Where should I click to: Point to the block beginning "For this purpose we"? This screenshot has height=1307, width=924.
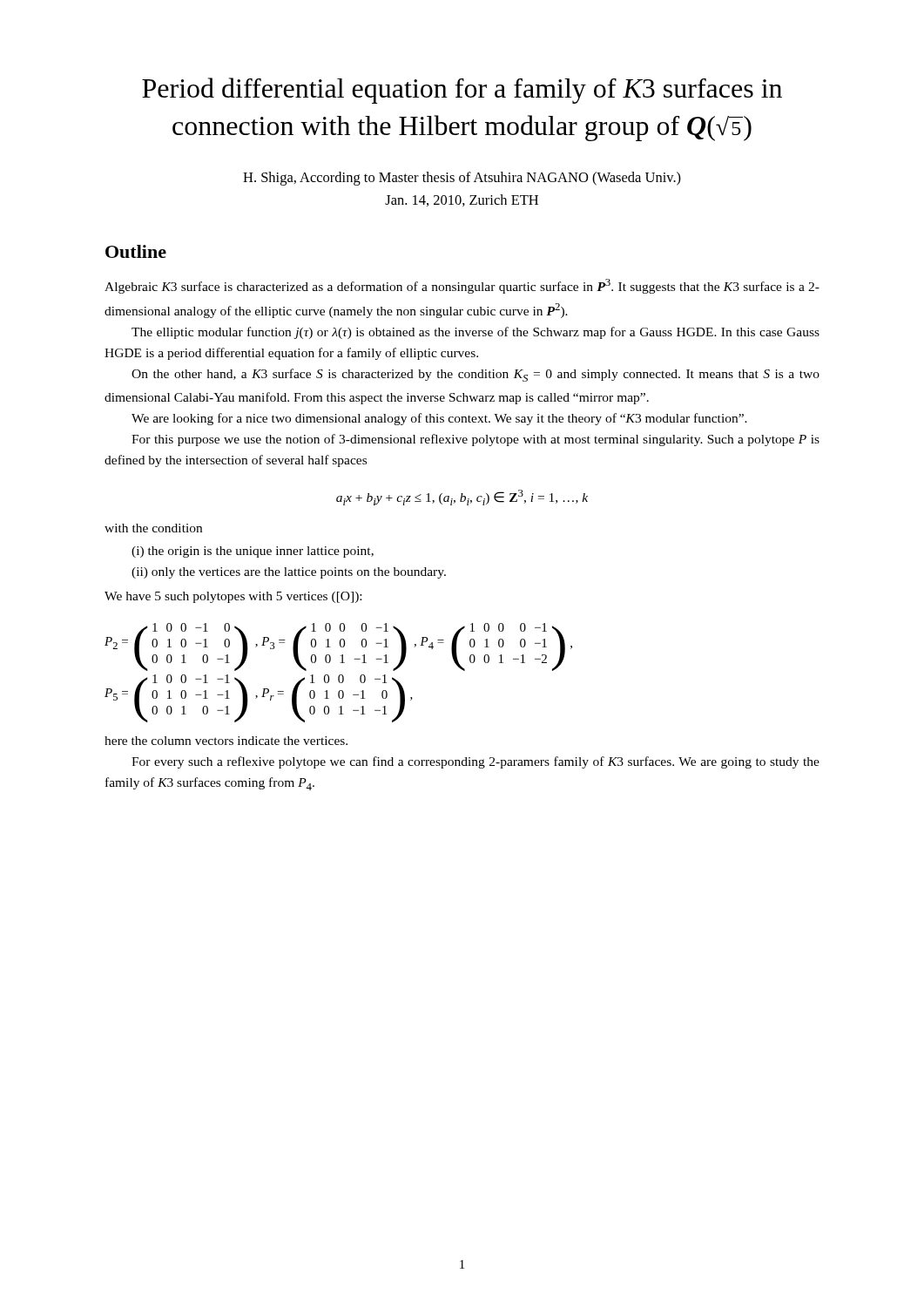click(x=462, y=449)
